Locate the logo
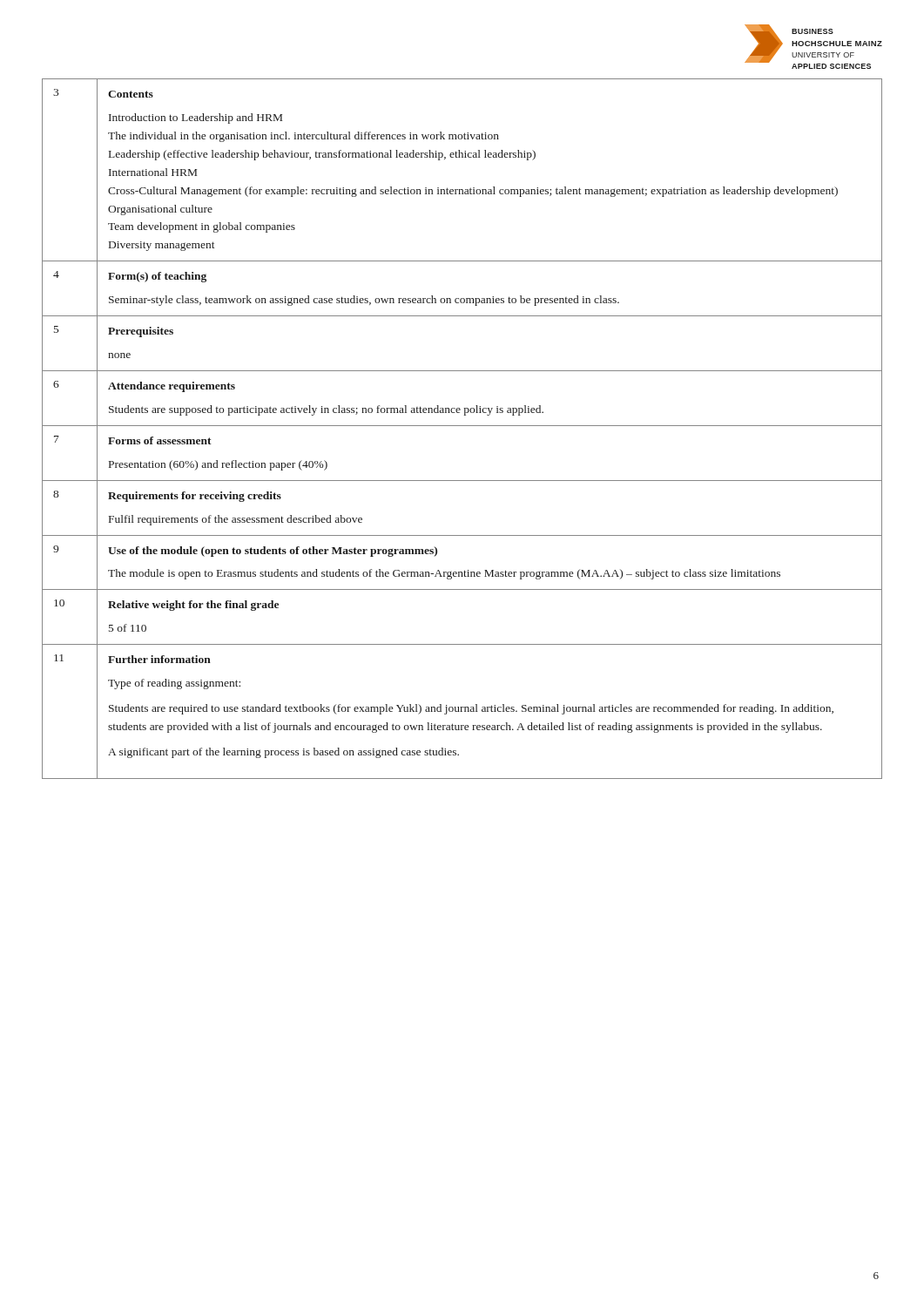 pyautogui.click(x=813, y=48)
